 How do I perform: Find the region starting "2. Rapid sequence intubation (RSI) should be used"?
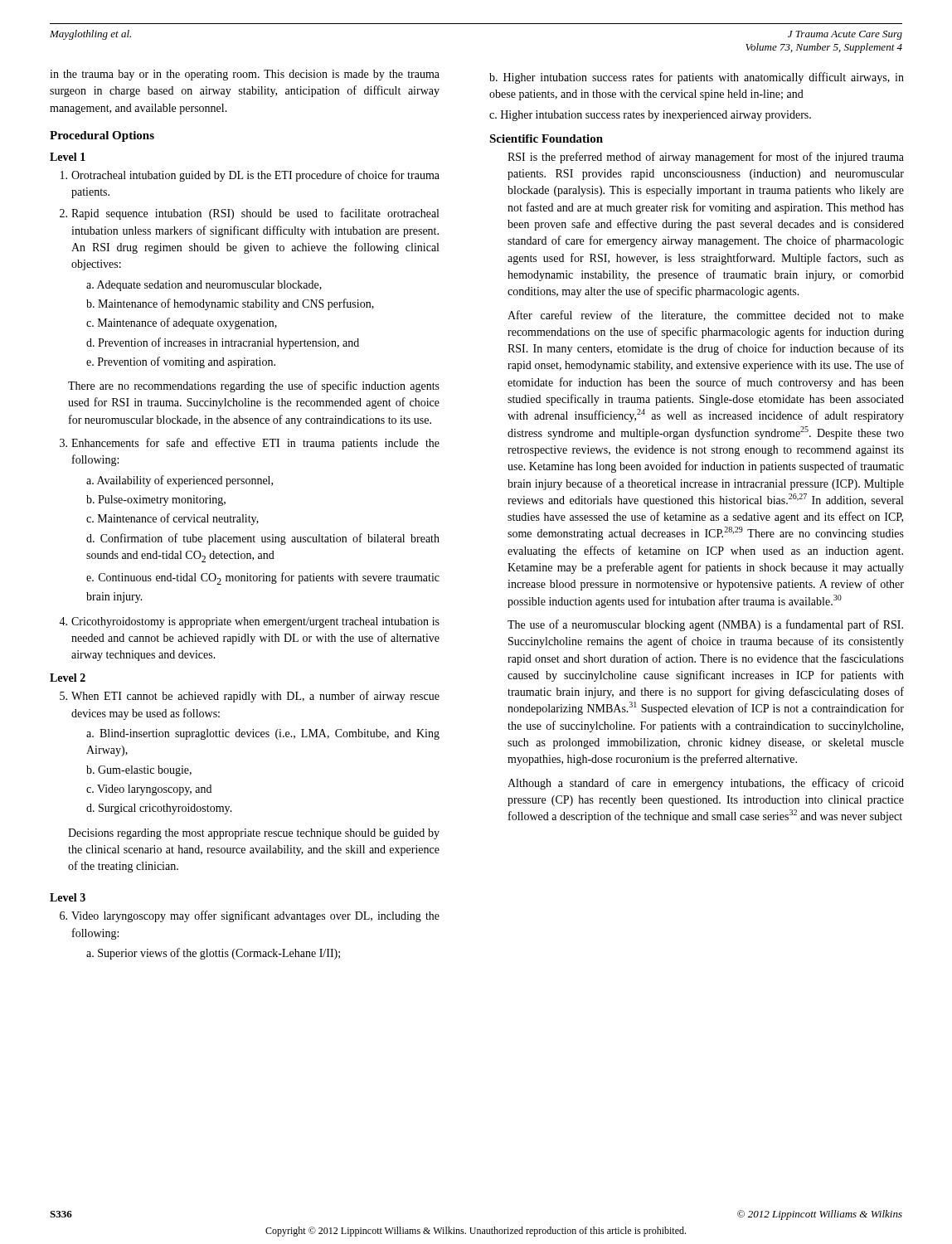tap(245, 290)
